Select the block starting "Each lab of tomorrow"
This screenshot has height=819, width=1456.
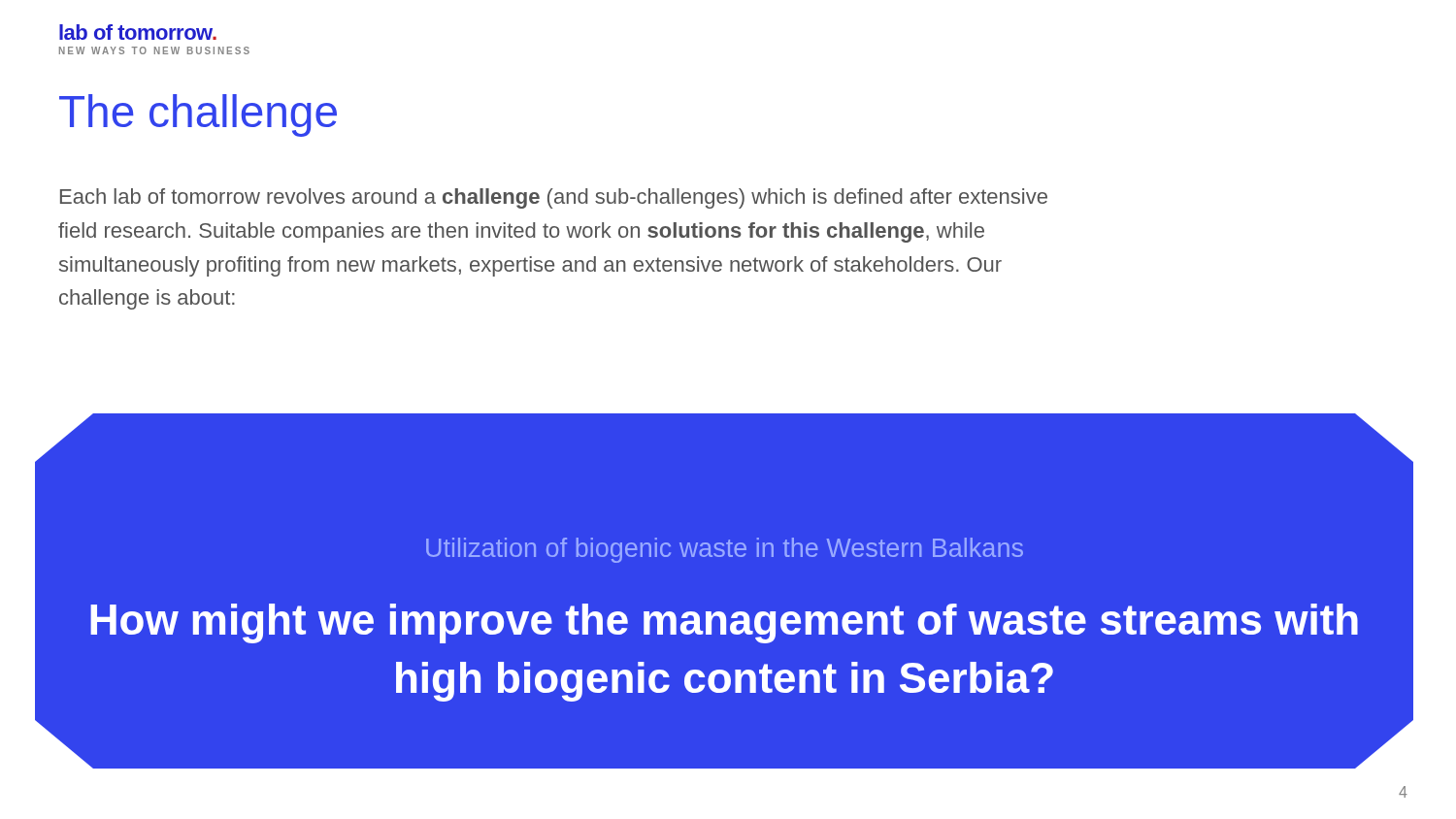553,247
